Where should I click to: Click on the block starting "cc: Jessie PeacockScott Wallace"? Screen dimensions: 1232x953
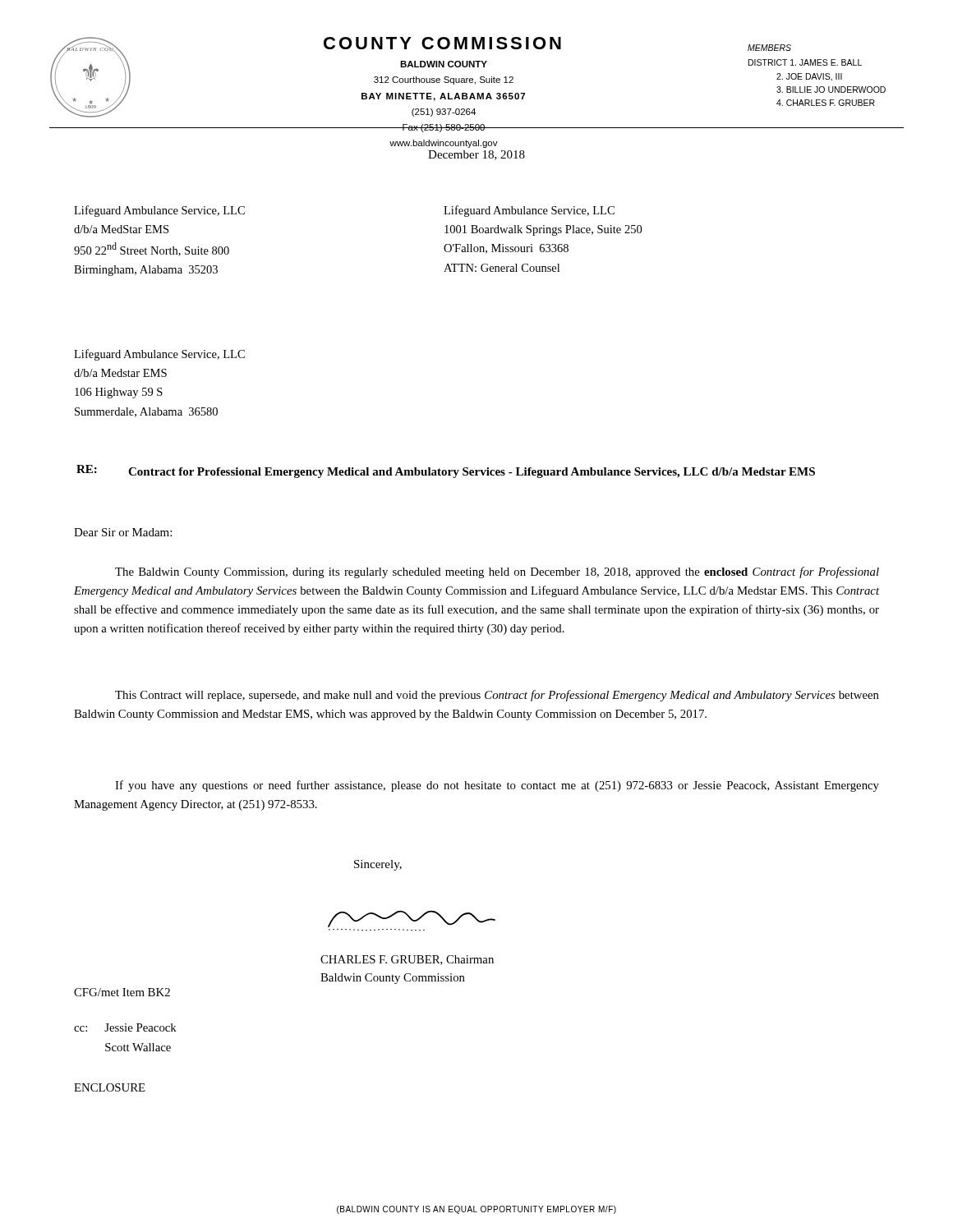pyautogui.click(x=125, y=1038)
